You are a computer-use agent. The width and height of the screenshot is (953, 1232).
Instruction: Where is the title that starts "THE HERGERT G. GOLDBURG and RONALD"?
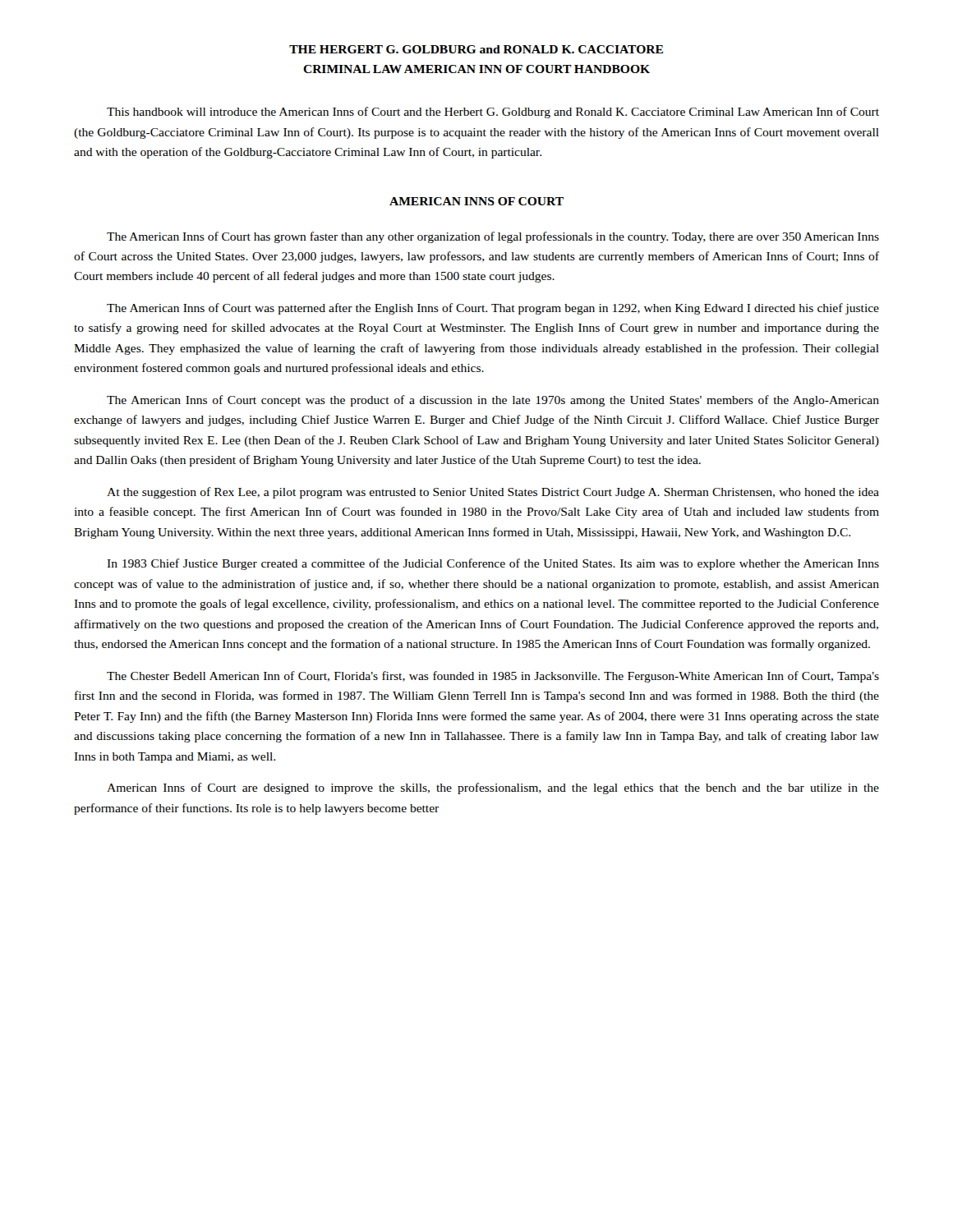[476, 59]
